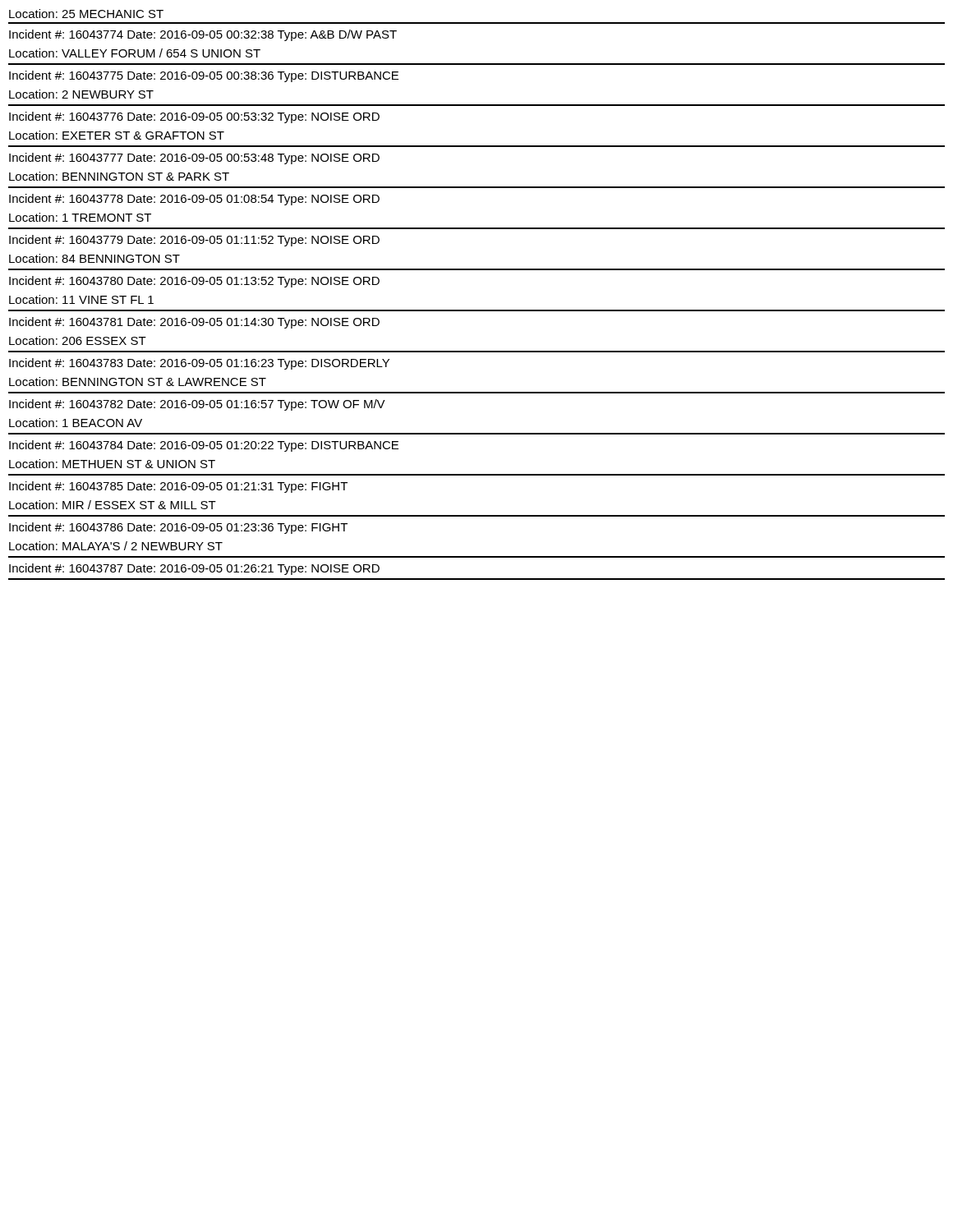953x1232 pixels.
Task: Find the element starting "Incident #: 16043785 Date:"
Action: 178,487
